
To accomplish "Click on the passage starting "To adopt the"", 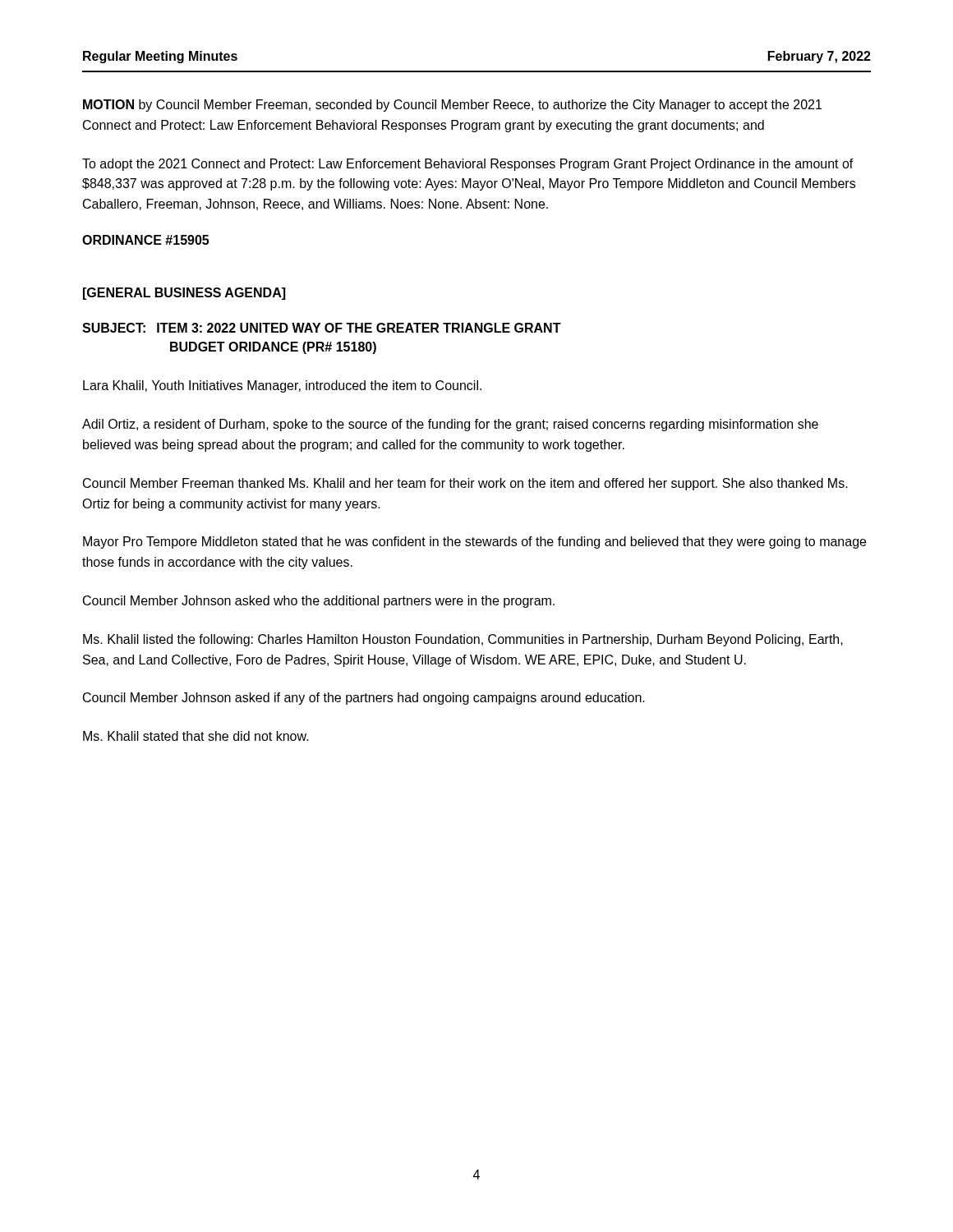I will point(469,184).
